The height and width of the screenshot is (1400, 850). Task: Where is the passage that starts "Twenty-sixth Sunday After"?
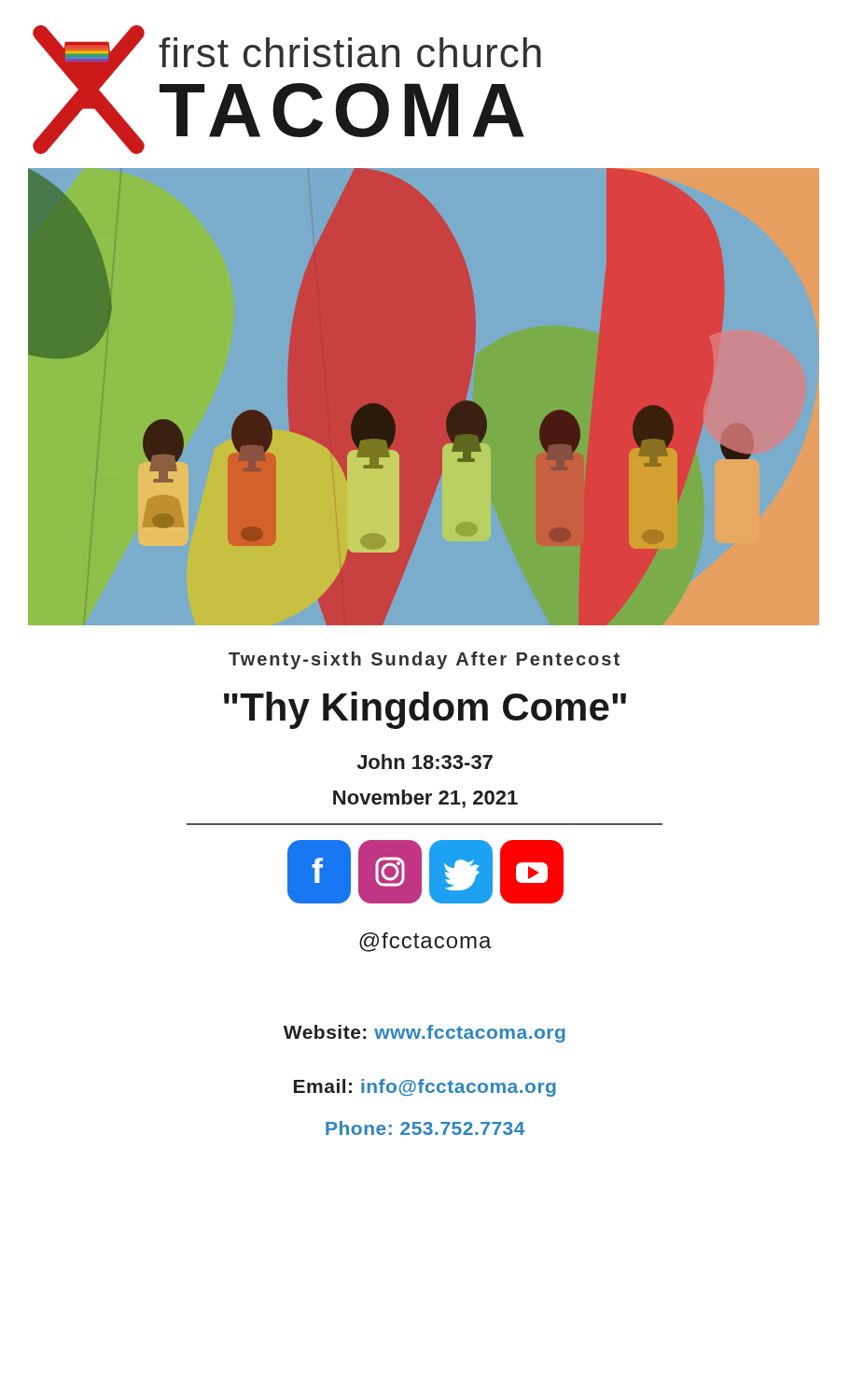click(425, 659)
